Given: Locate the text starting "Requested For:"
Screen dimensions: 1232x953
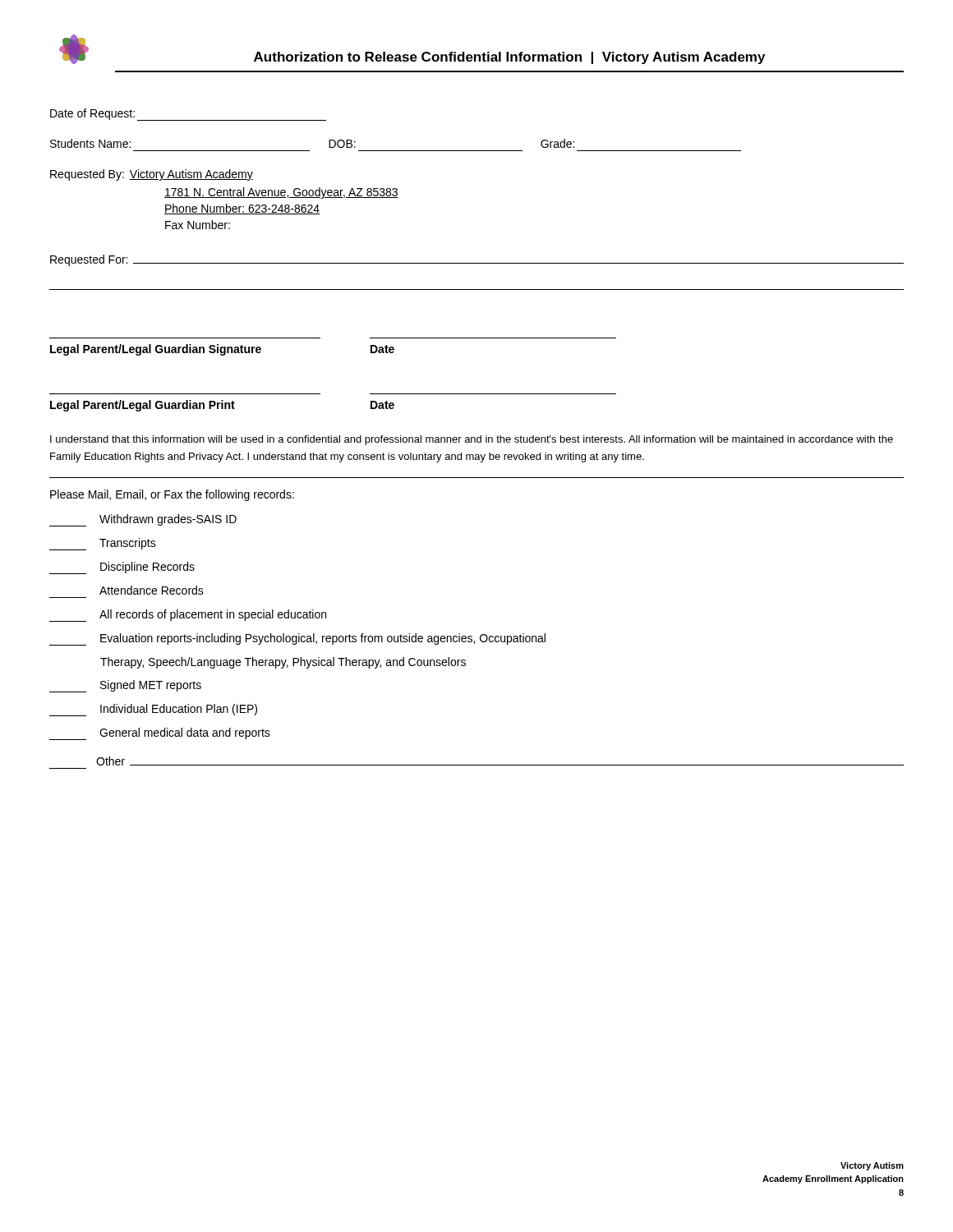Looking at the screenshot, I should click(x=476, y=269).
